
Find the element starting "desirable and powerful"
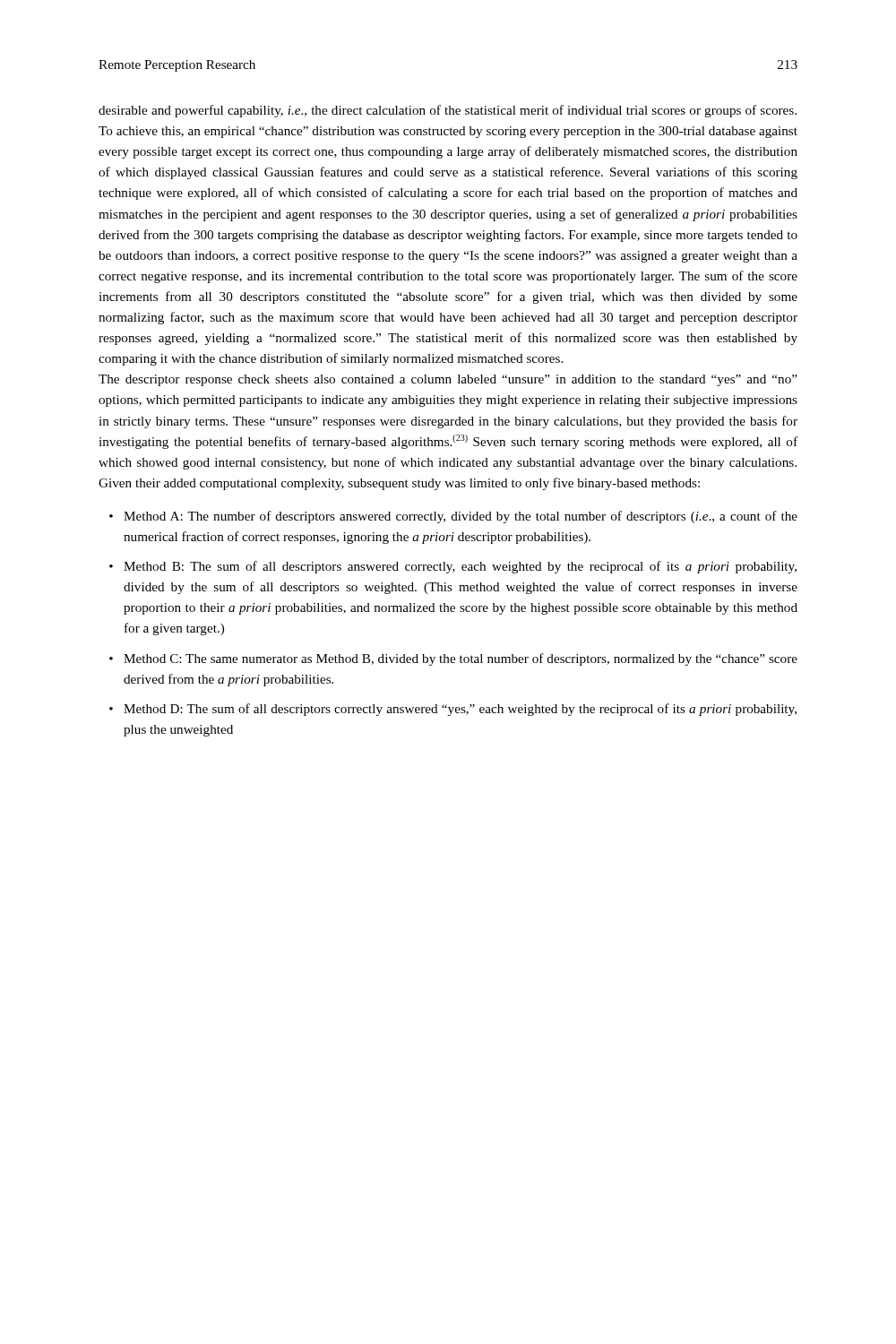448,234
